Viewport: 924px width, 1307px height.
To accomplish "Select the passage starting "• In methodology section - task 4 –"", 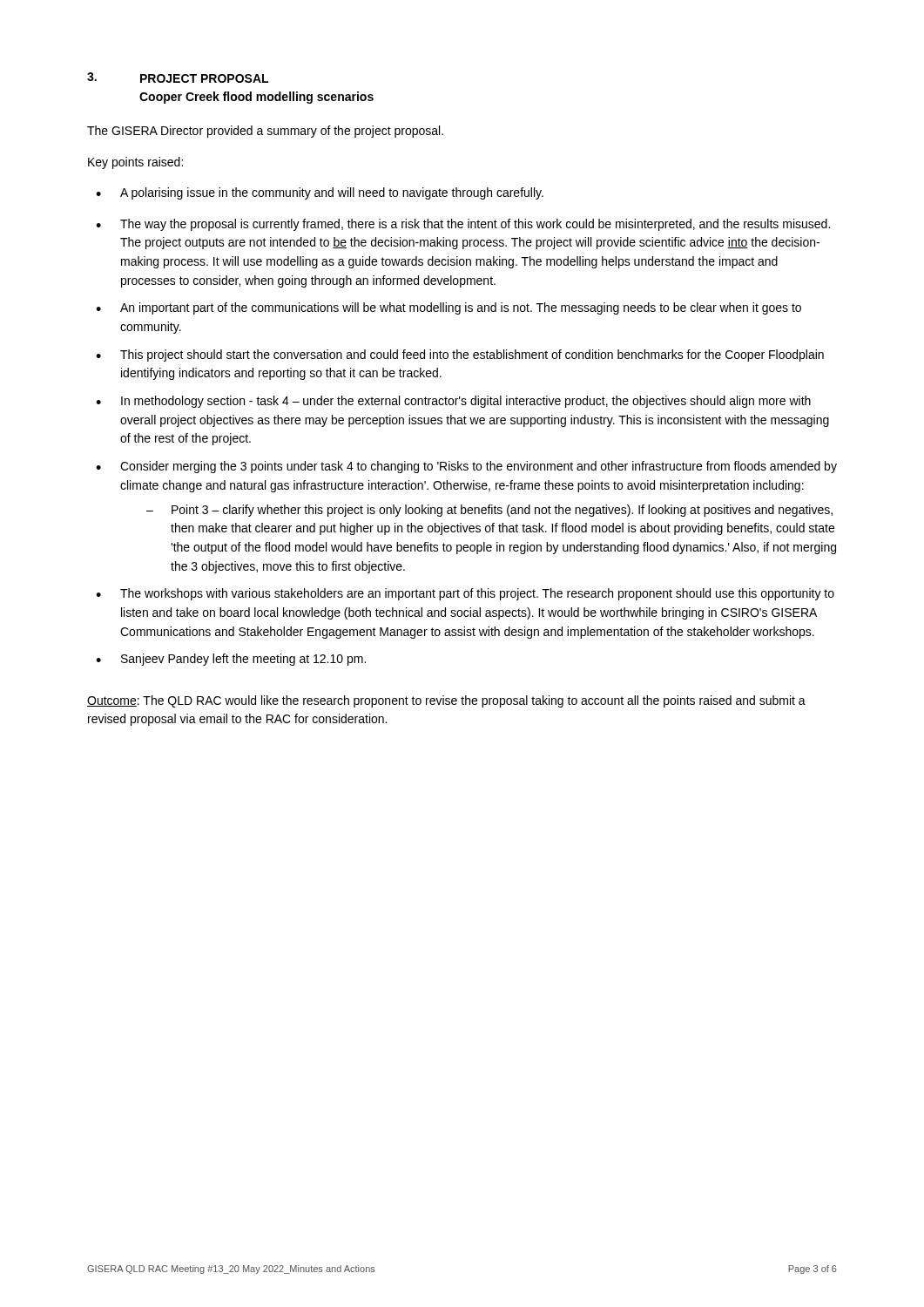I will [466, 420].
